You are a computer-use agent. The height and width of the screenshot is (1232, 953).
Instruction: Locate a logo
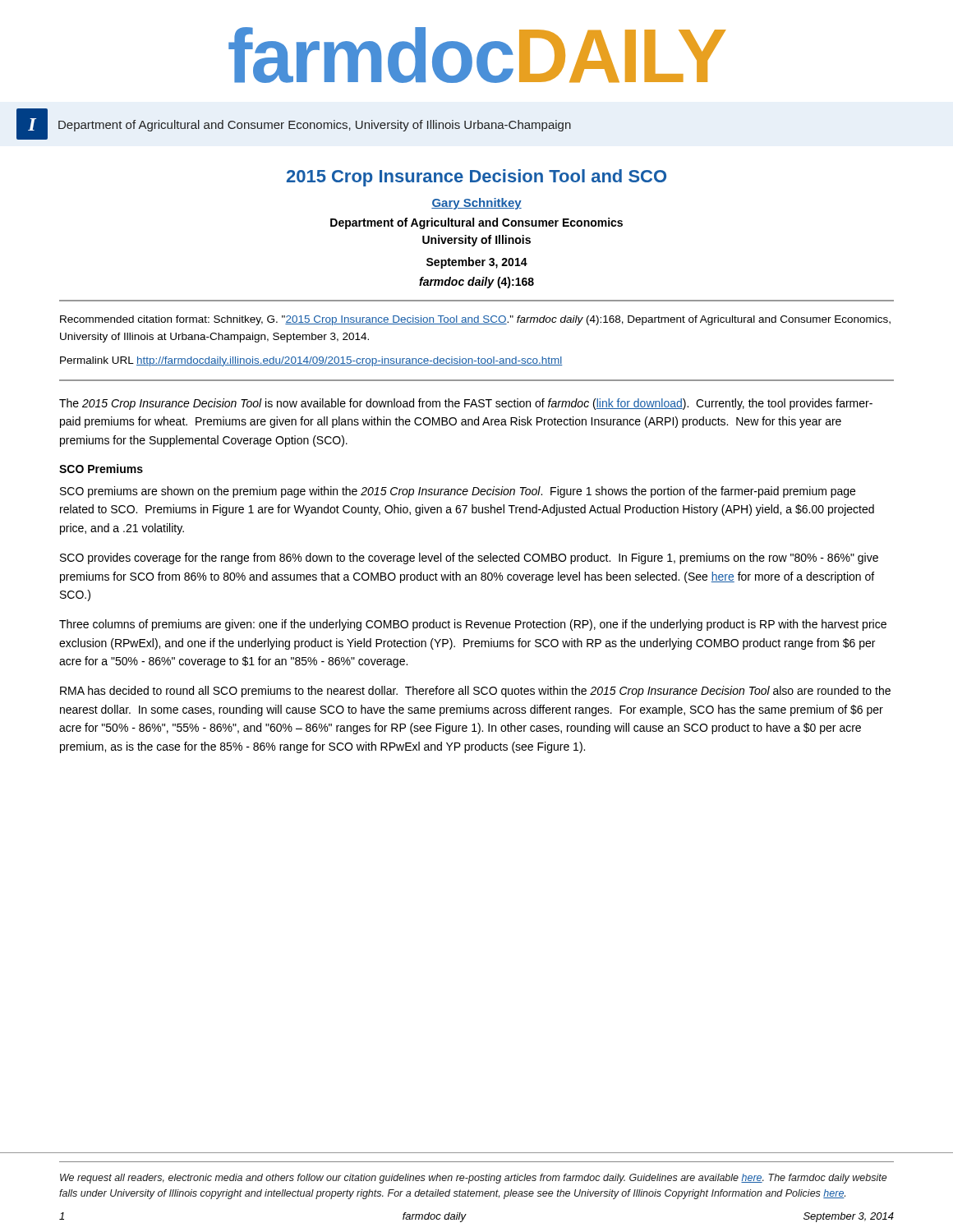[476, 51]
